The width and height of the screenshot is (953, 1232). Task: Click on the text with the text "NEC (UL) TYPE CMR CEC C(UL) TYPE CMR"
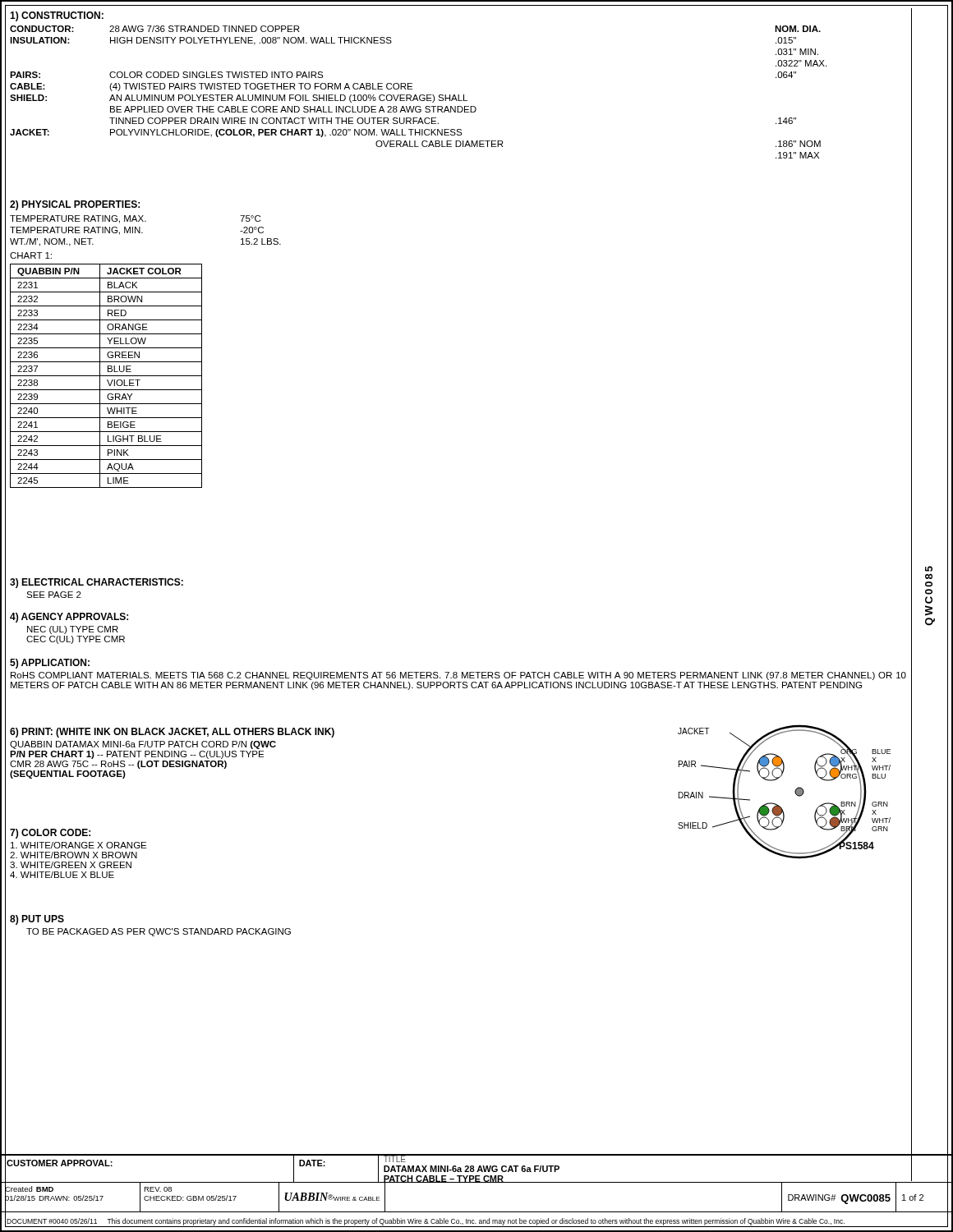point(76,634)
